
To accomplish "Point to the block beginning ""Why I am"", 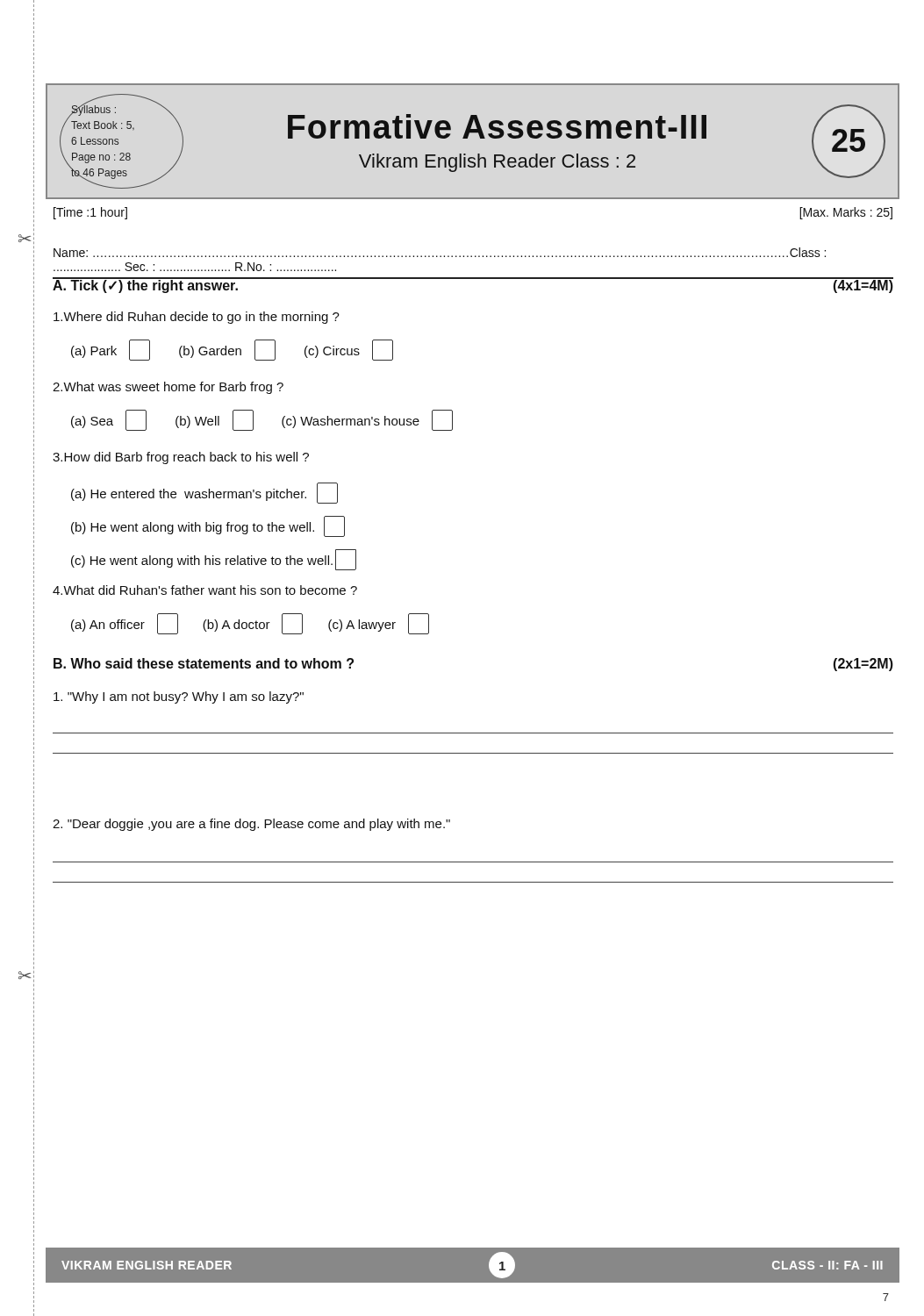I will [178, 696].
